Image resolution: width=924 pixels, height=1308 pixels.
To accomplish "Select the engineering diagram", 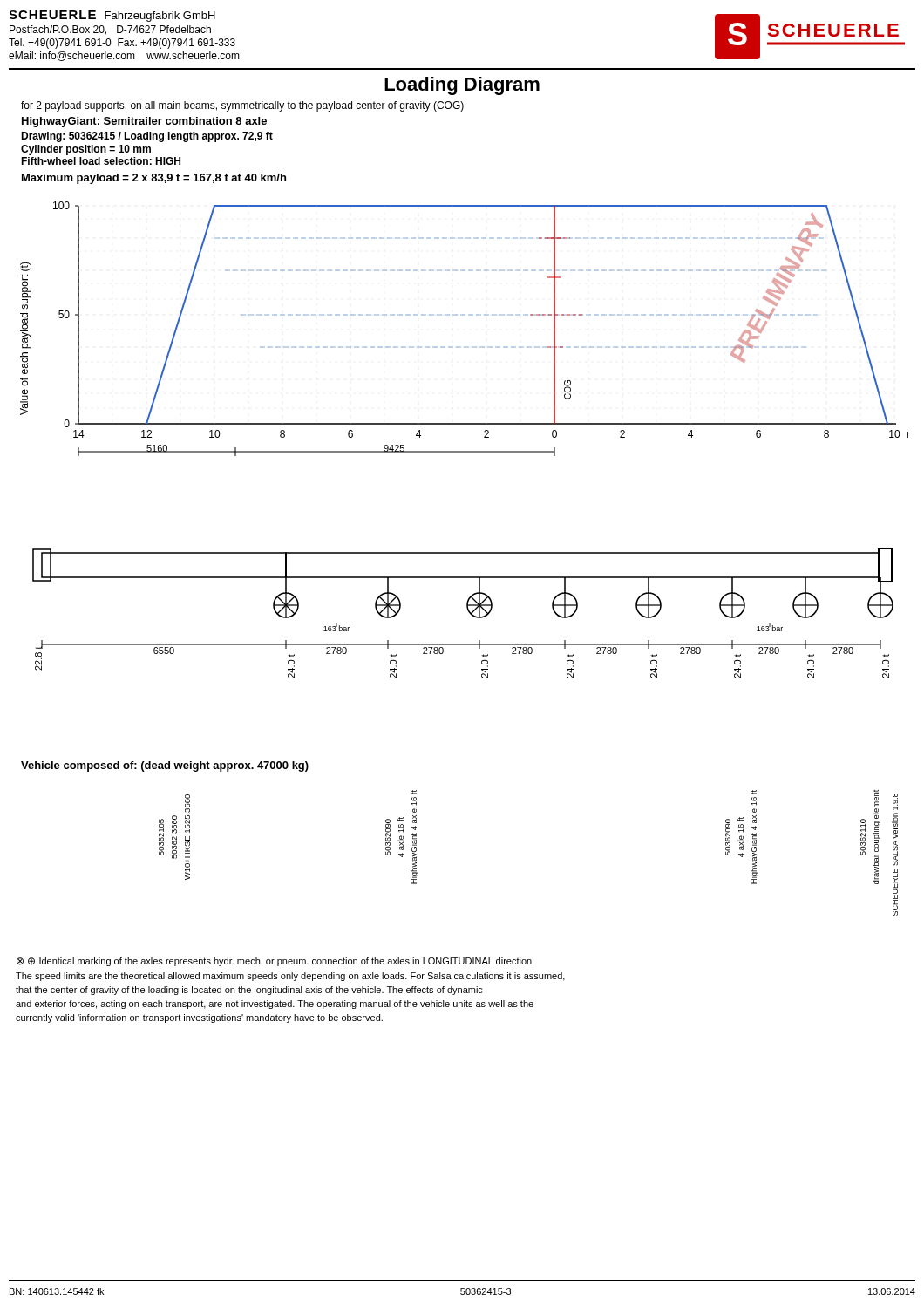I will point(462,334).
